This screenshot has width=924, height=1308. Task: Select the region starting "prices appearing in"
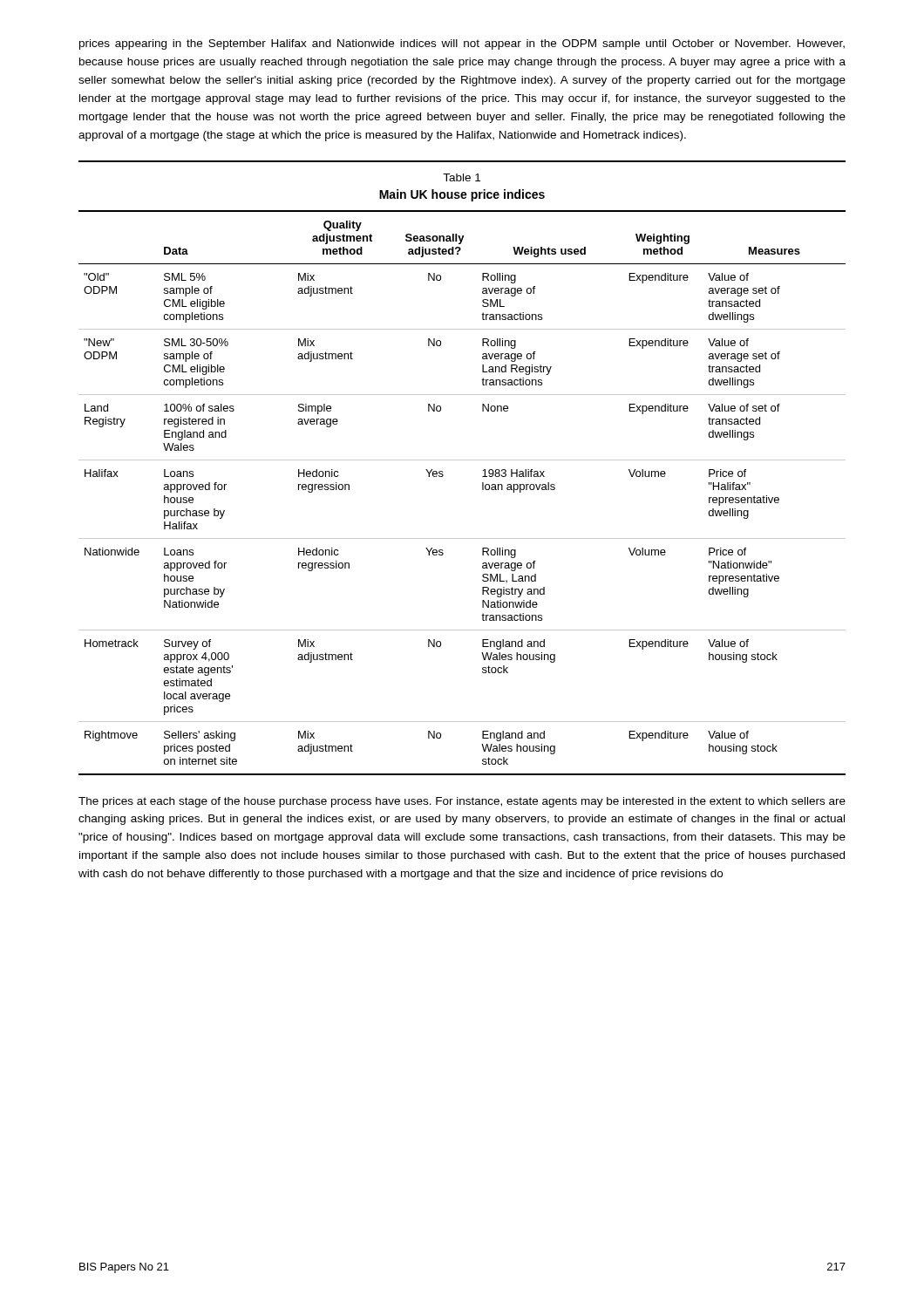pos(462,89)
